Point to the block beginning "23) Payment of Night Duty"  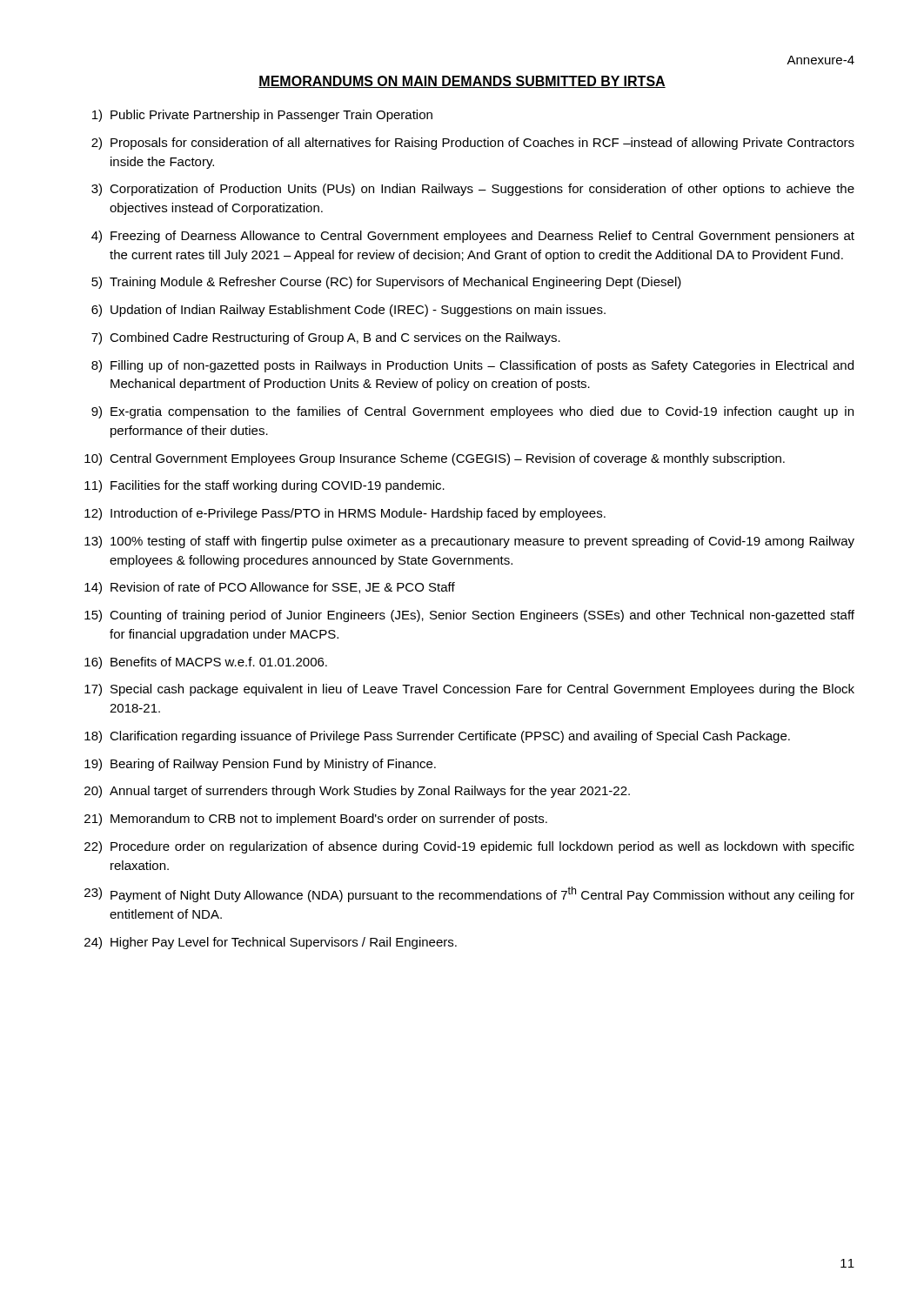click(x=462, y=903)
